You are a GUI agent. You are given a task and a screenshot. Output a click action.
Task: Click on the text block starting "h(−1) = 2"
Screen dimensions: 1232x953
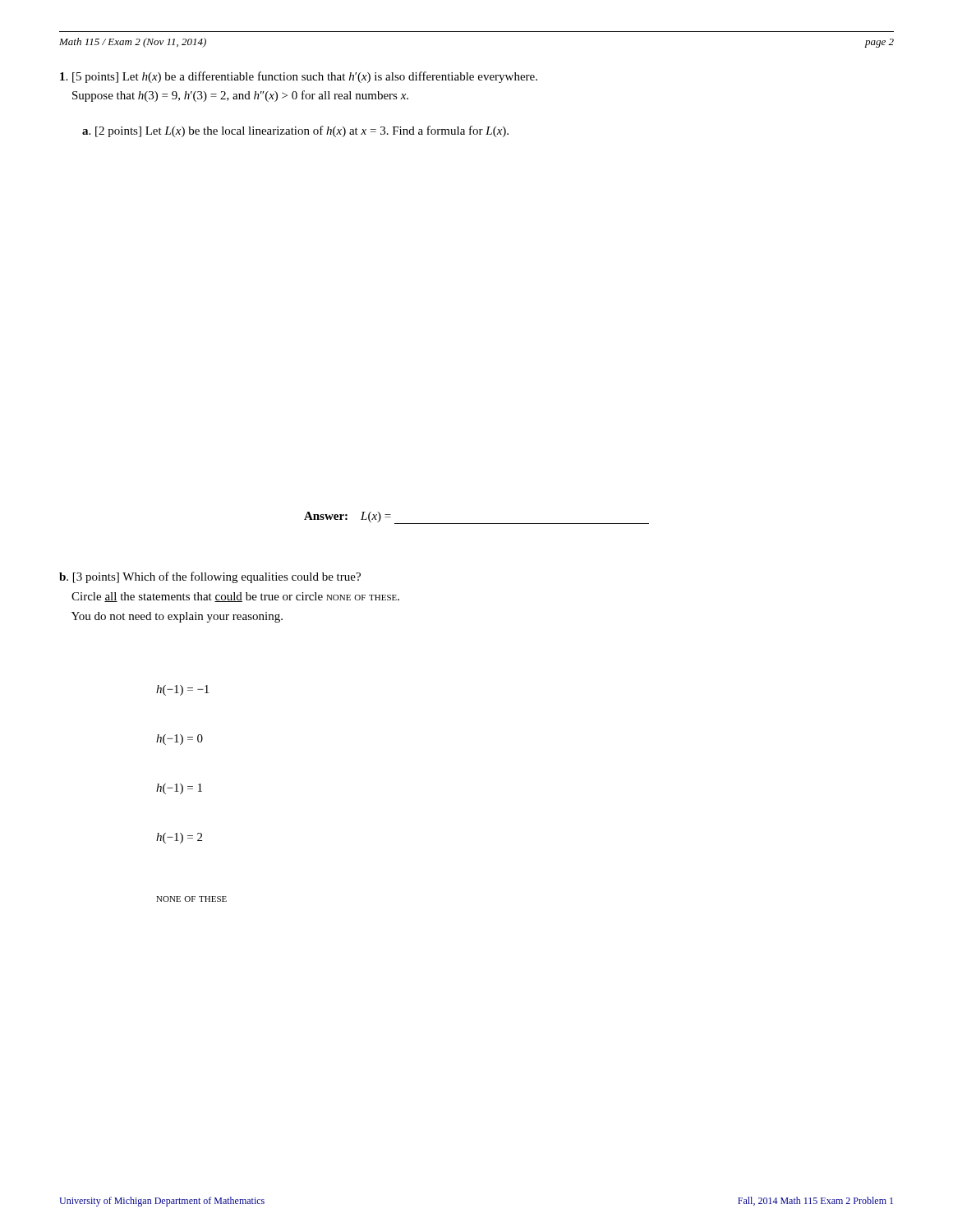tap(179, 837)
